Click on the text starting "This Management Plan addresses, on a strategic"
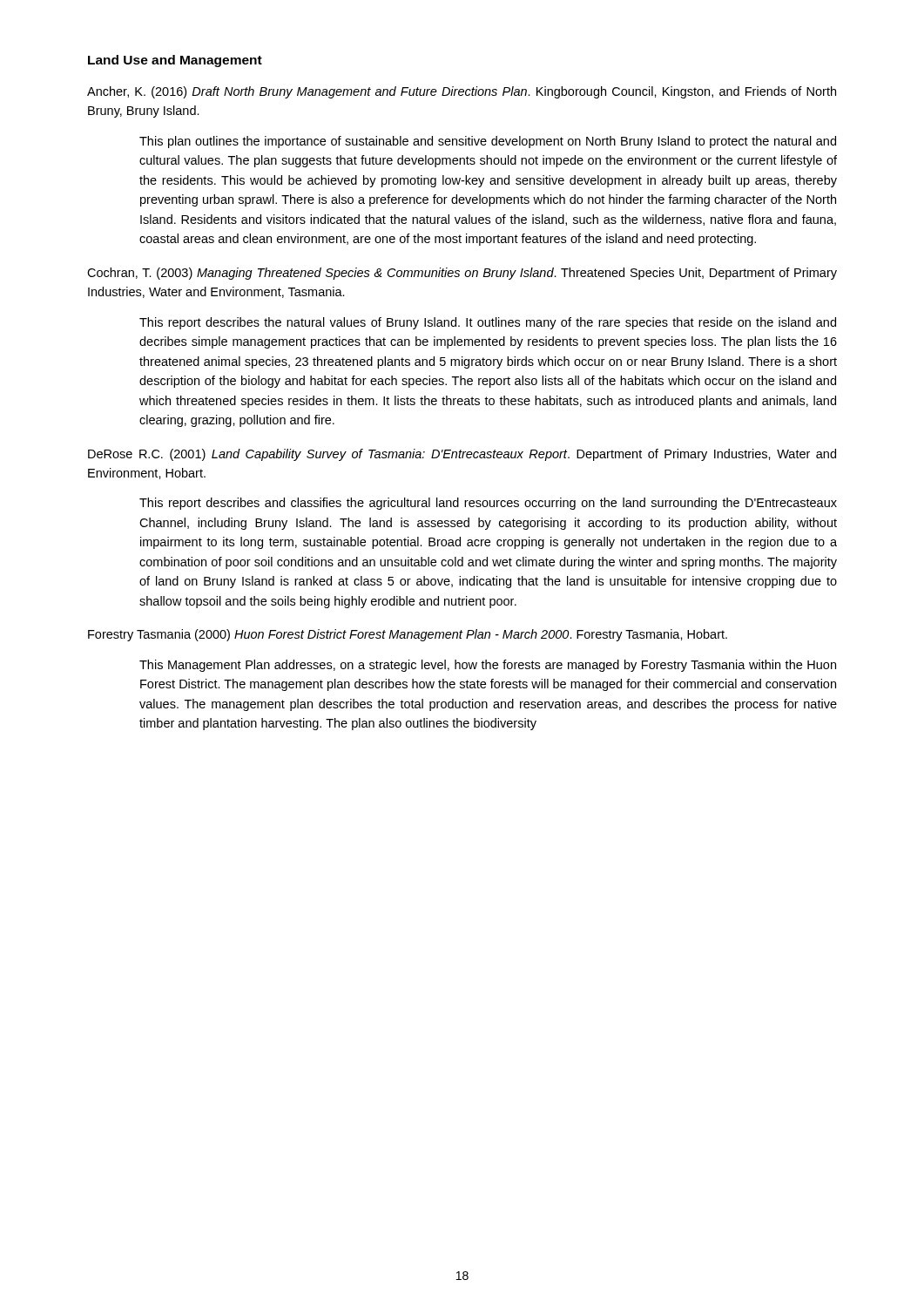924x1307 pixels. [x=488, y=694]
